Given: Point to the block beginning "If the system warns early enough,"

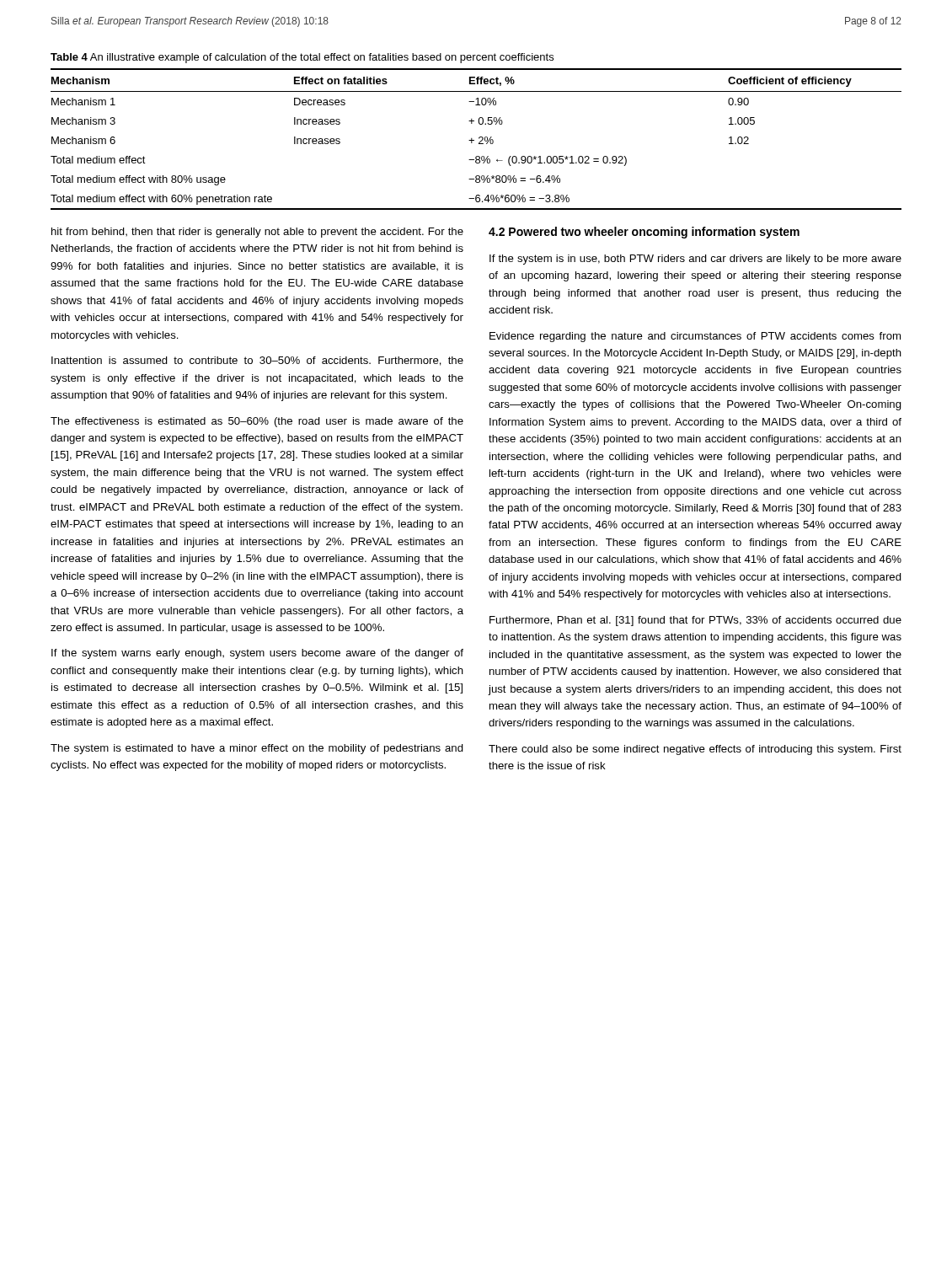Looking at the screenshot, I should pyautogui.click(x=257, y=688).
